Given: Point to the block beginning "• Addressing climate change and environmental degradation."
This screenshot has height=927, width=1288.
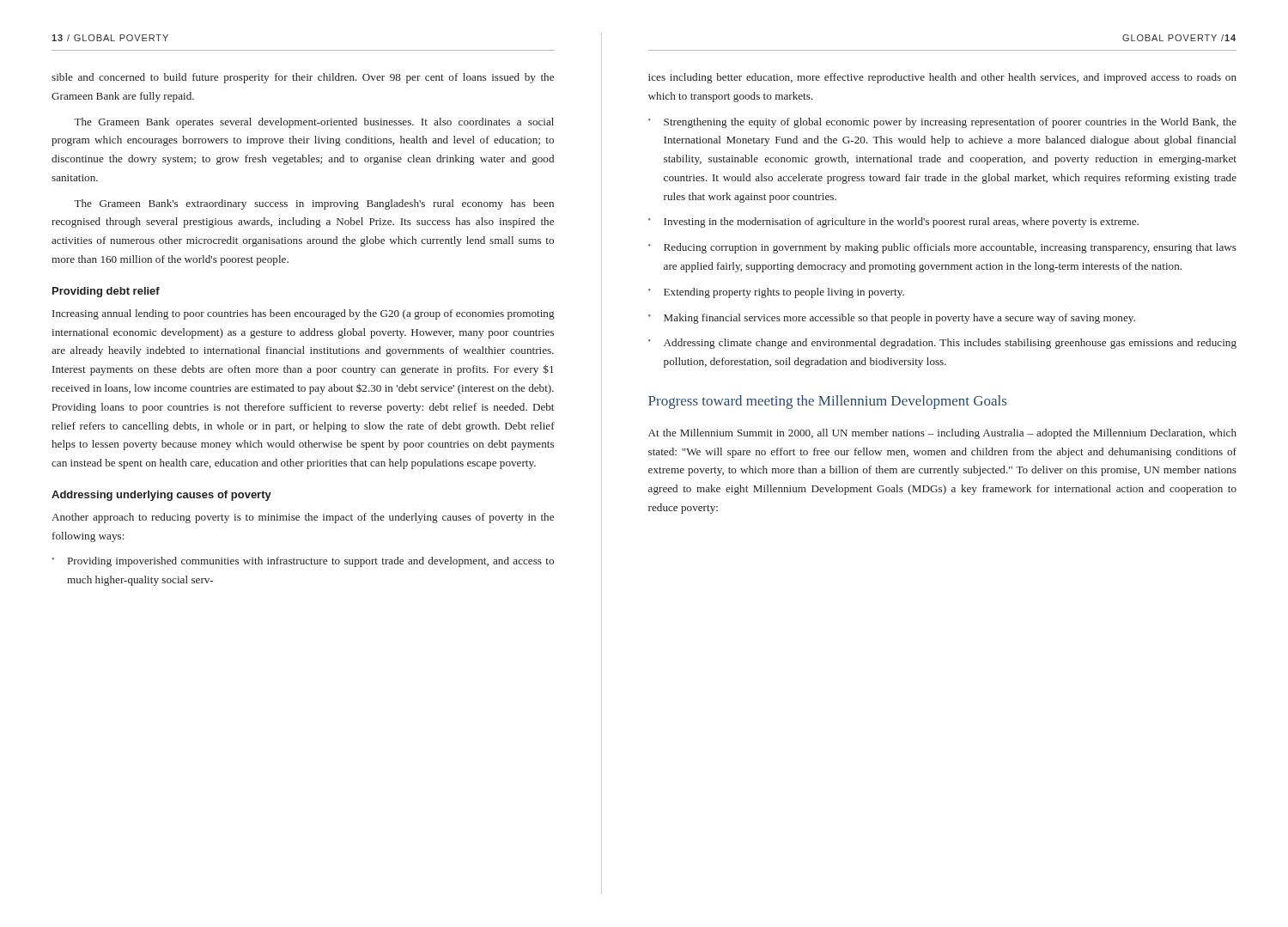Looking at the screenshot, I should coord(942,352).
